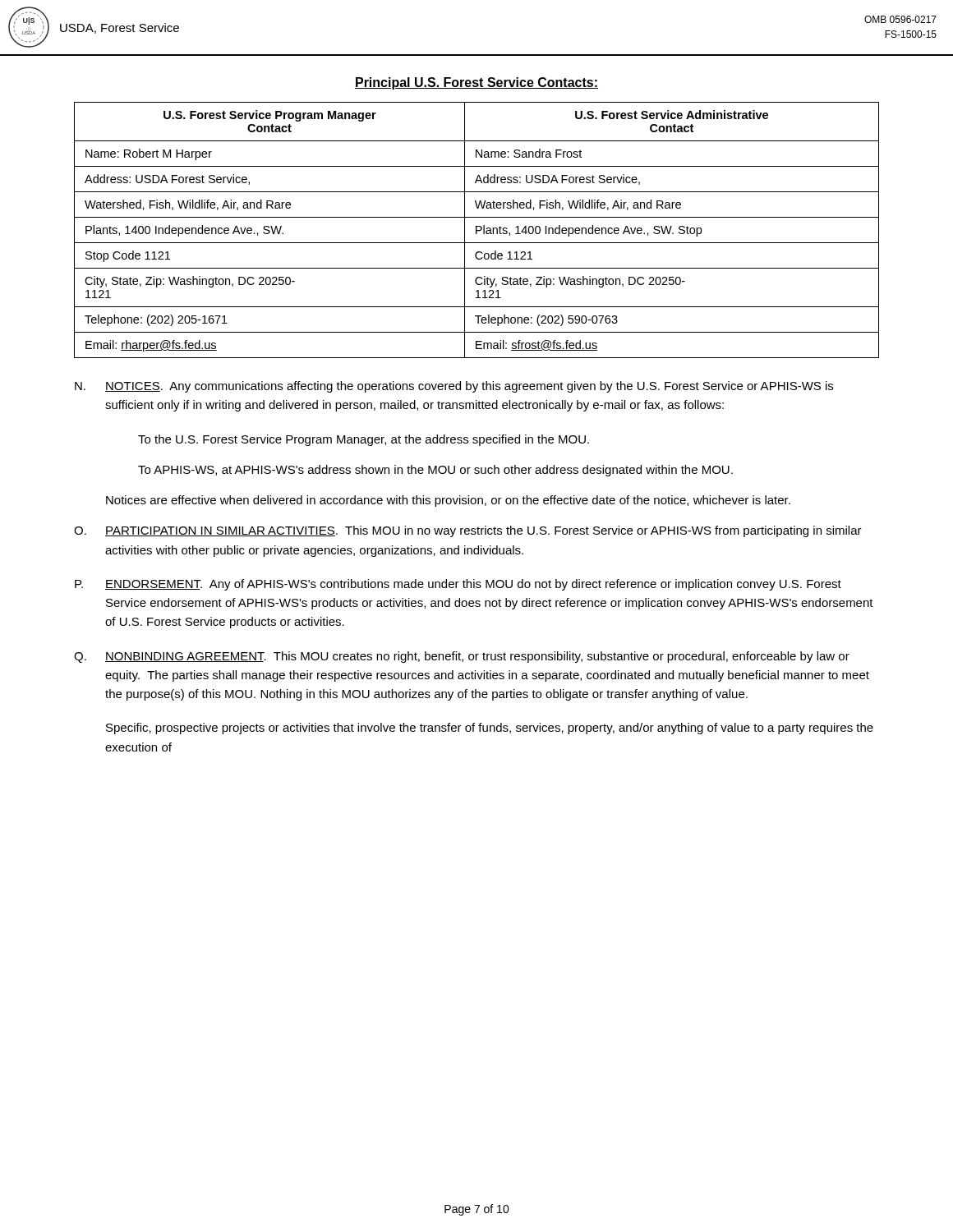Screen dimensions: 1232x953
Task: Locate the list item that says "O. PARTICIPATION IN SIMILAR ACTIVITIES. This MOU"
Action: (476, 540)
